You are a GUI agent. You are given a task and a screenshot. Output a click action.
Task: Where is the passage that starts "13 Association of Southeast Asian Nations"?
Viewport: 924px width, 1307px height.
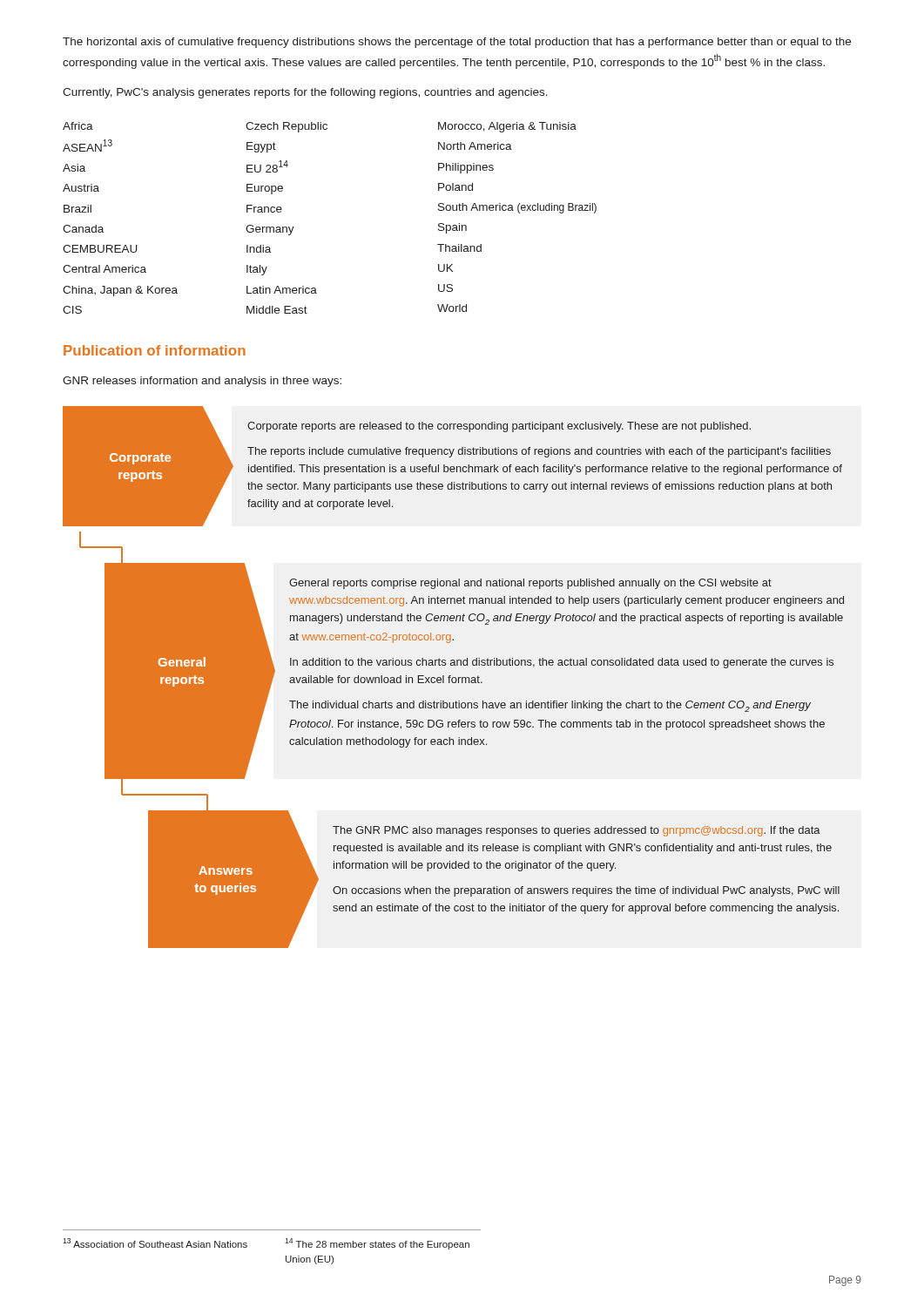[x=155, y=1244]
